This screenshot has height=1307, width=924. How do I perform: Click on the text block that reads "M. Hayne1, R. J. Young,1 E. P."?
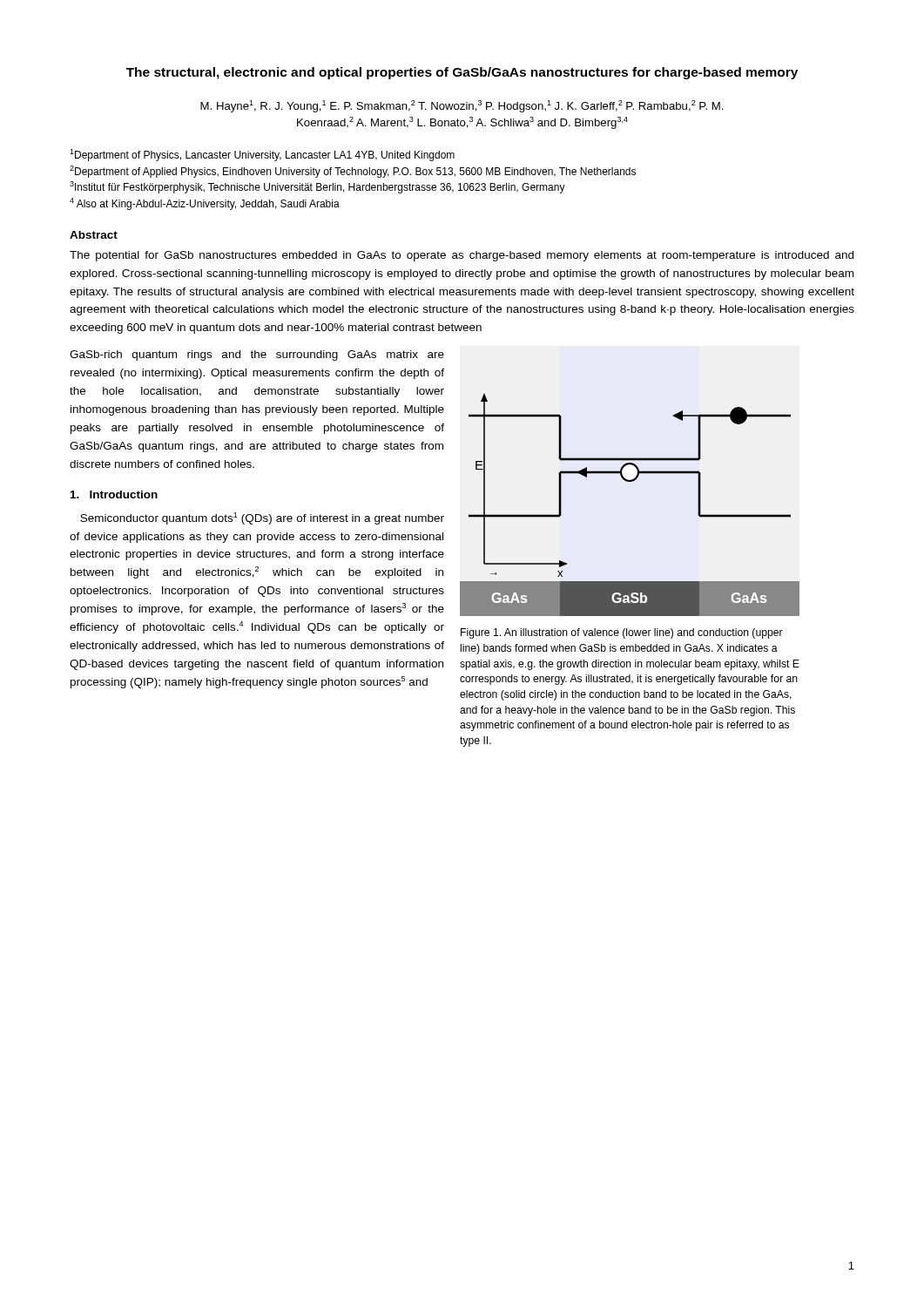point(462,114)
